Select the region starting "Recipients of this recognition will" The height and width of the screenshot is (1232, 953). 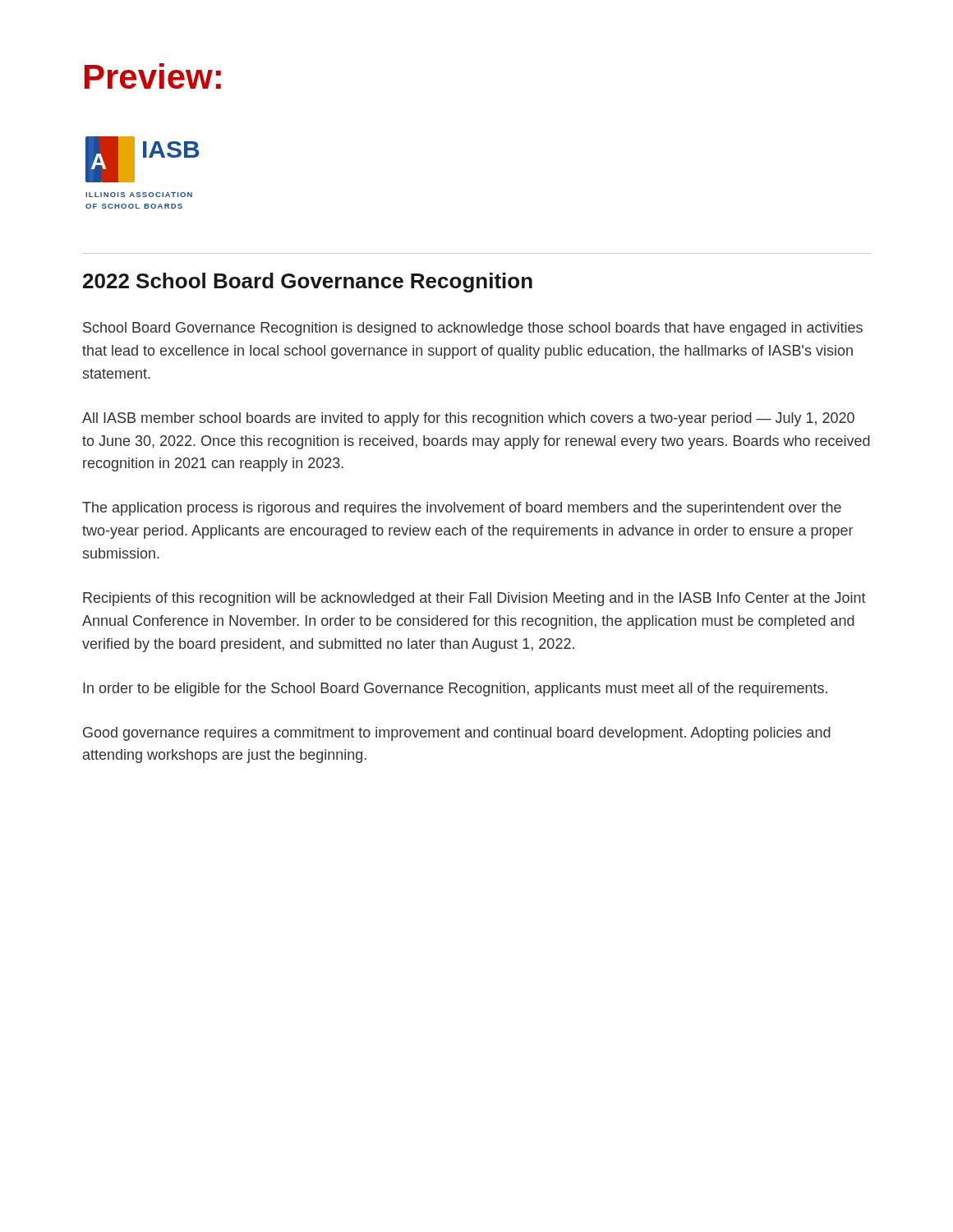[476, 622]
